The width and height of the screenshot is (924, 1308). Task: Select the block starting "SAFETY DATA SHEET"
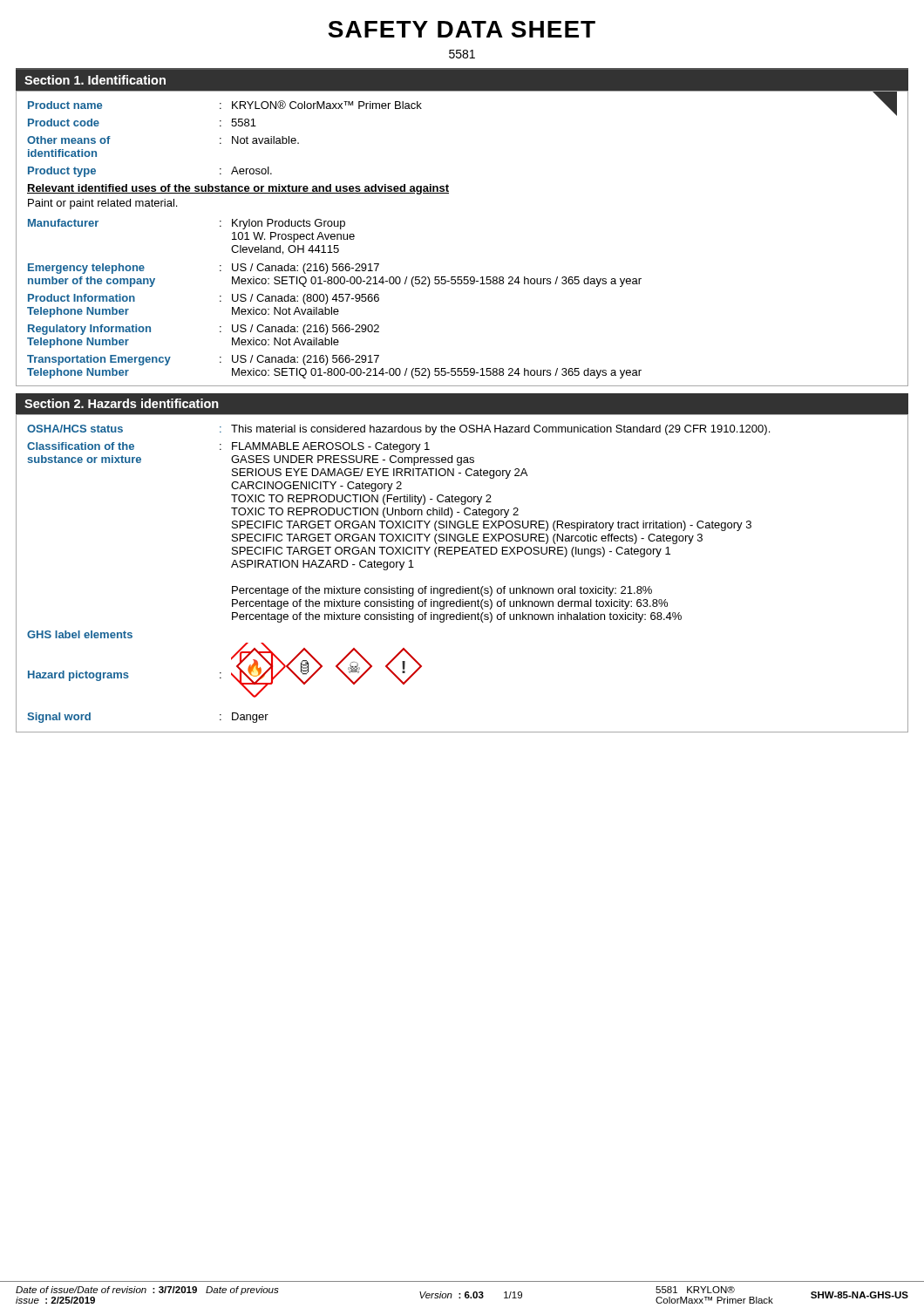tap(462, 29)
